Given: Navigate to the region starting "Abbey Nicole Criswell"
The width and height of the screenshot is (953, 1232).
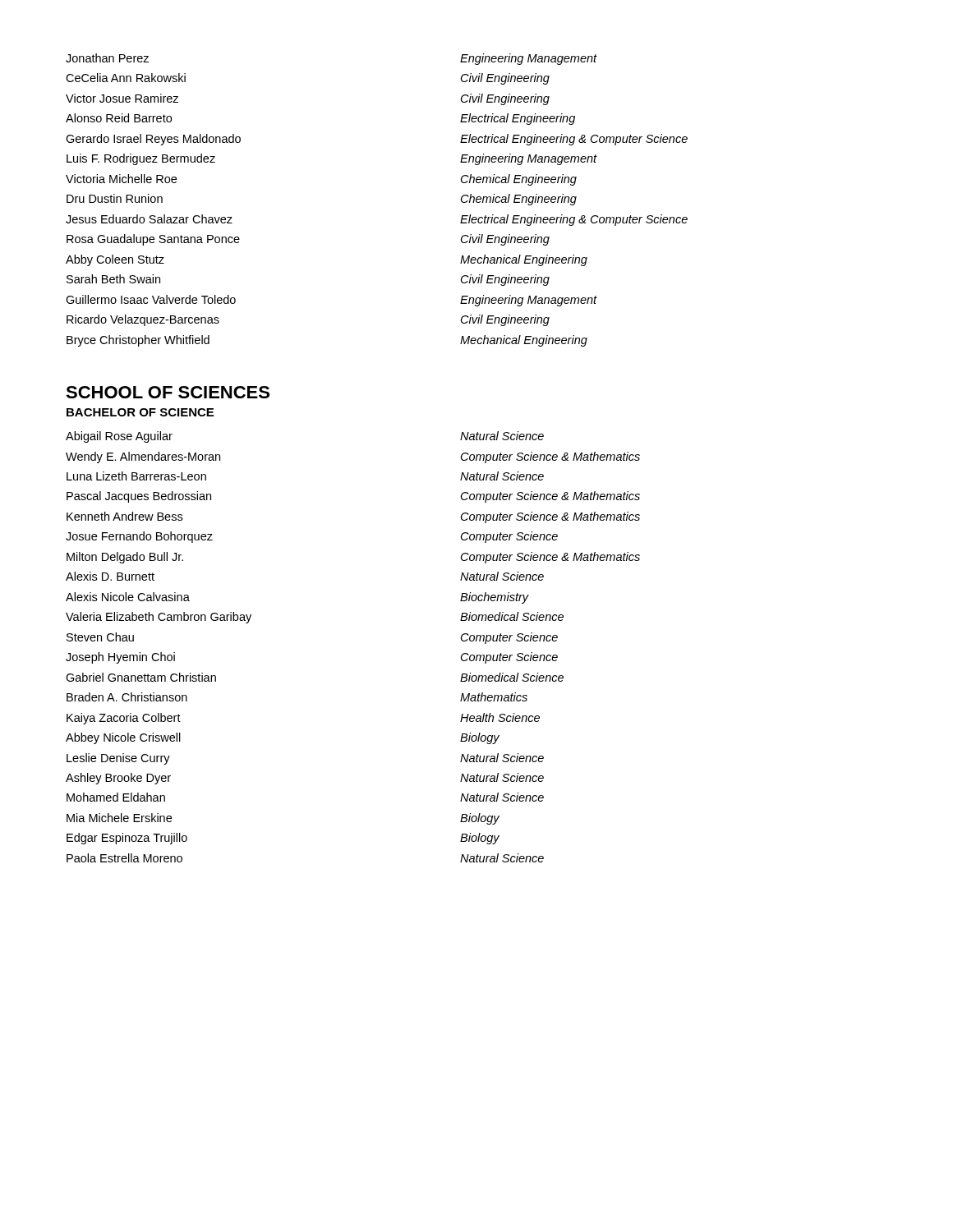Looking at the screenshot, I should point(189,738).
